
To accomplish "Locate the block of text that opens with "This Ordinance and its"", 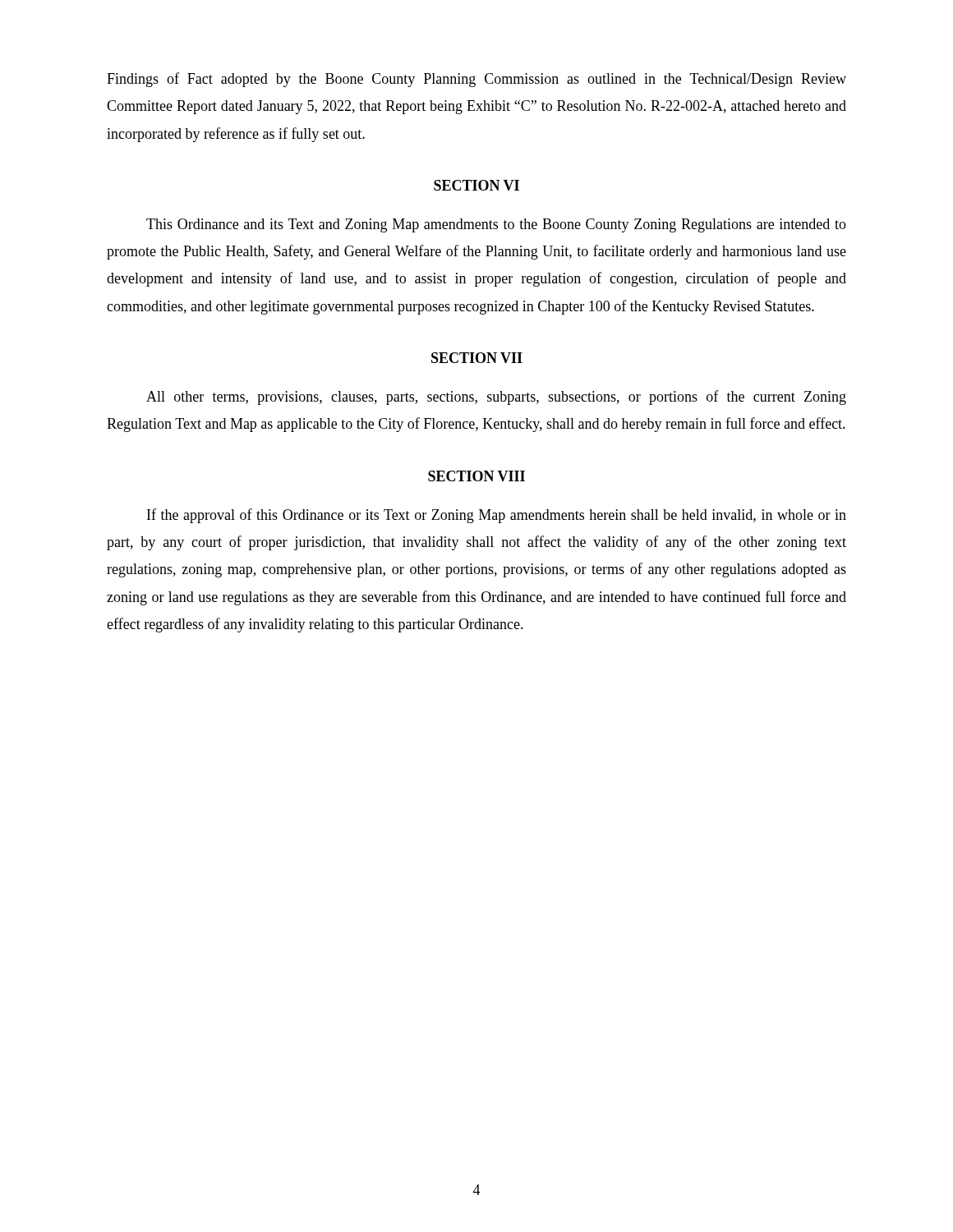I will [476, 265].
